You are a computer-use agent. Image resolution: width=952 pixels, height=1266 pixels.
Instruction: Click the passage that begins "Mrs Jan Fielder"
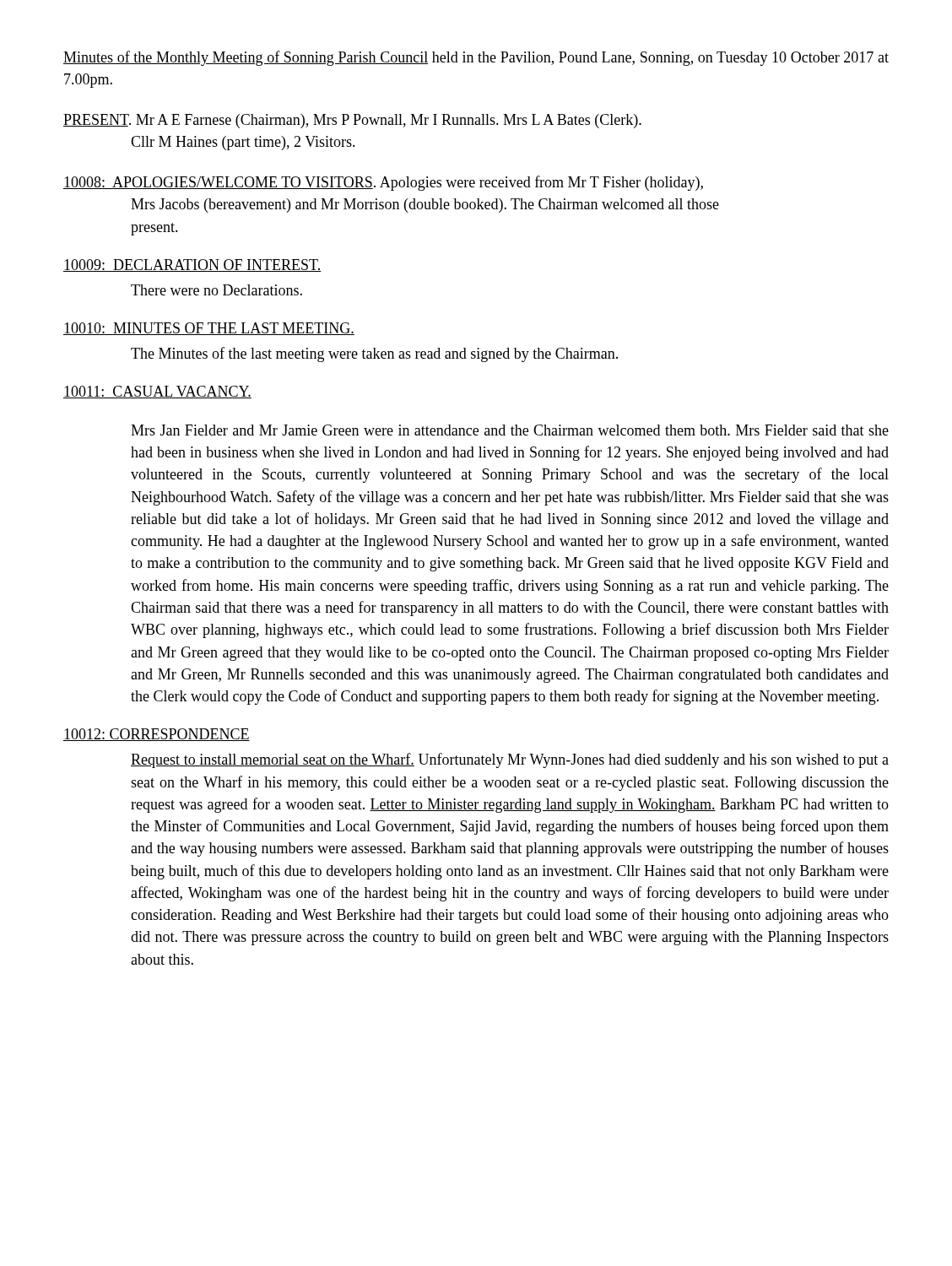(x=510, y=563)
